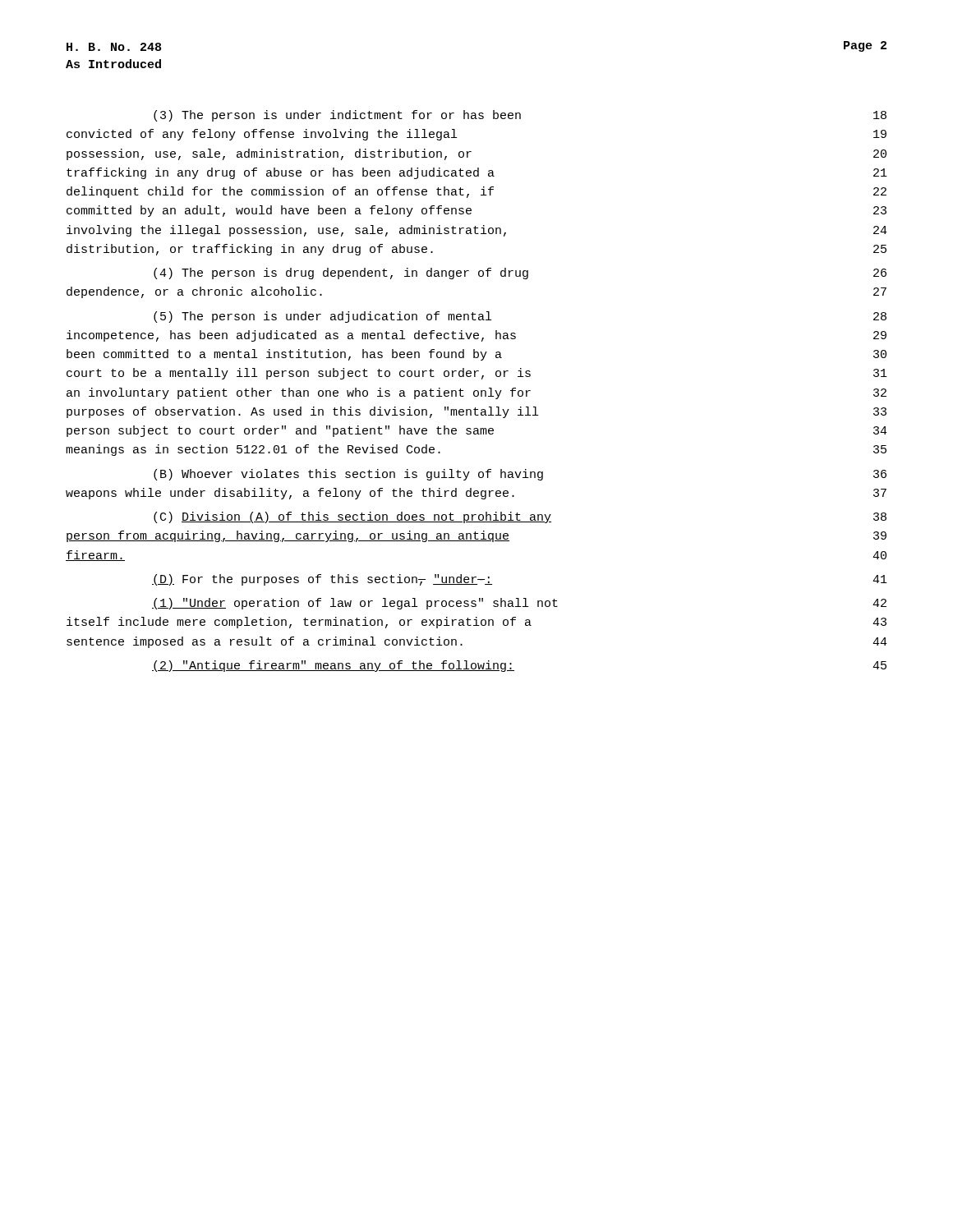Find the block on this page that starts "(5) The person is"
The width and height of the screenshot is (953, 1232).
[476, 384]
